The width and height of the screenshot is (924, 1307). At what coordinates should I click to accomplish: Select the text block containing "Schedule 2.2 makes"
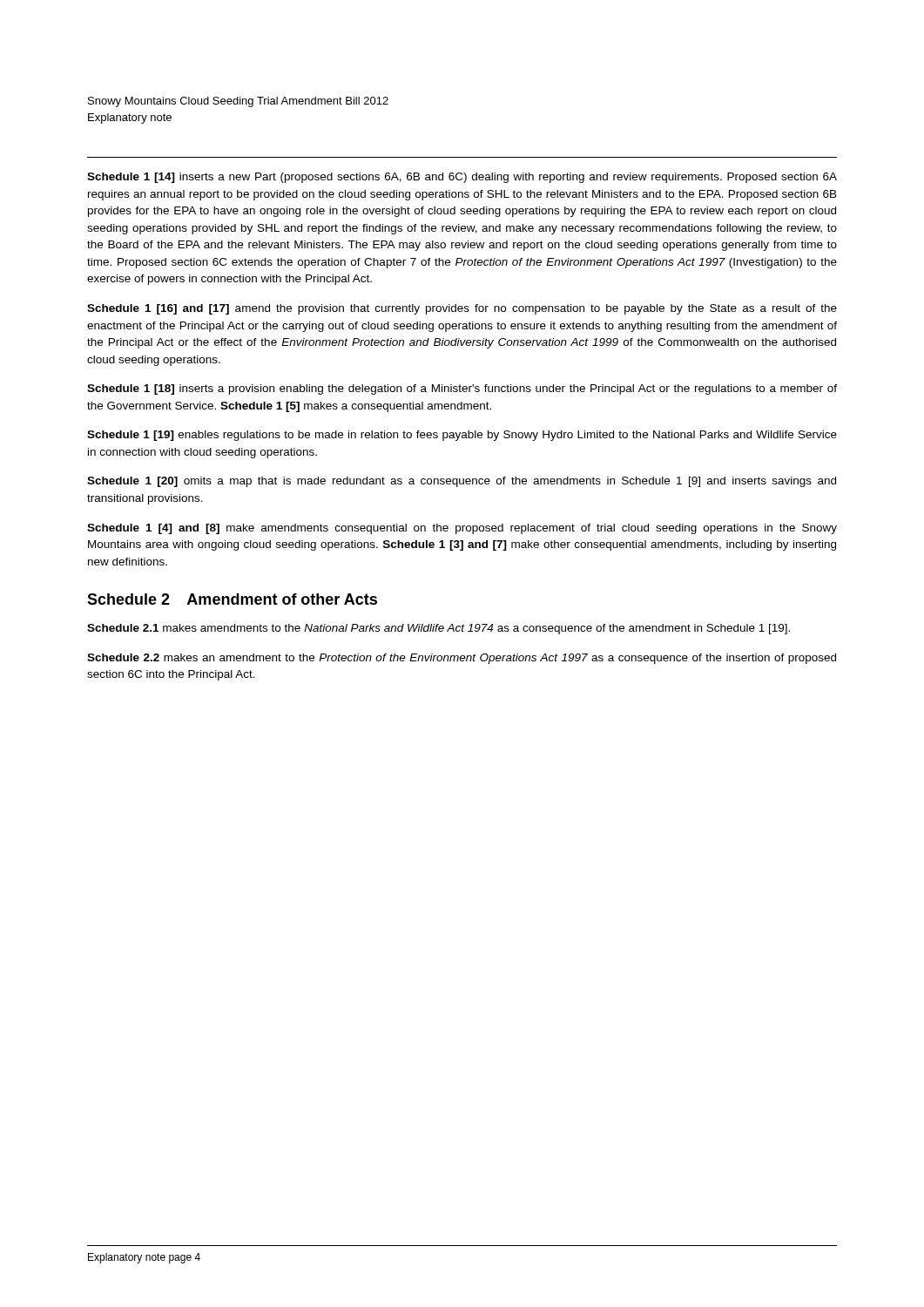pos(462,666)
